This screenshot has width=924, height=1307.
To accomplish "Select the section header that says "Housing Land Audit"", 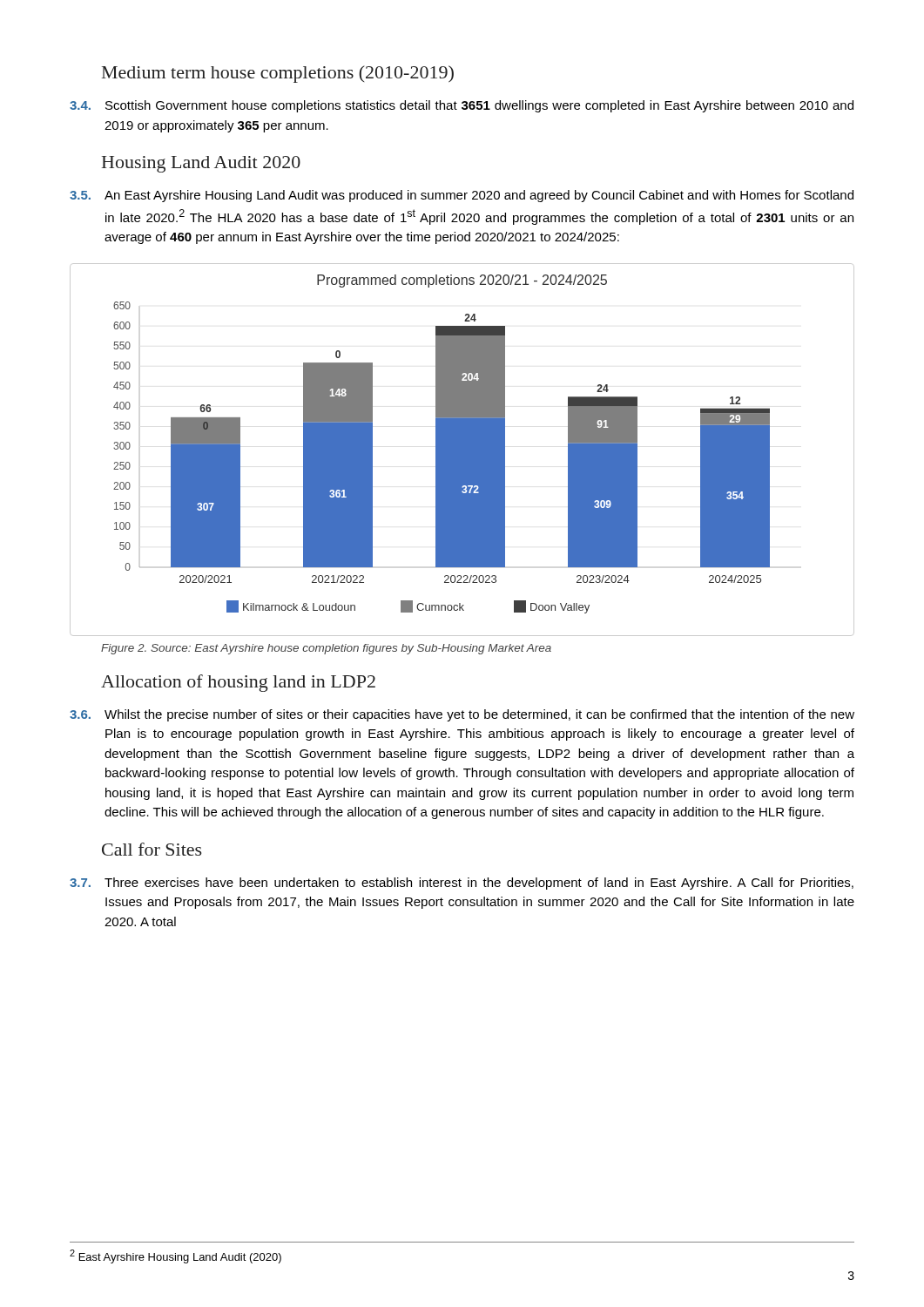I will 201,162.
